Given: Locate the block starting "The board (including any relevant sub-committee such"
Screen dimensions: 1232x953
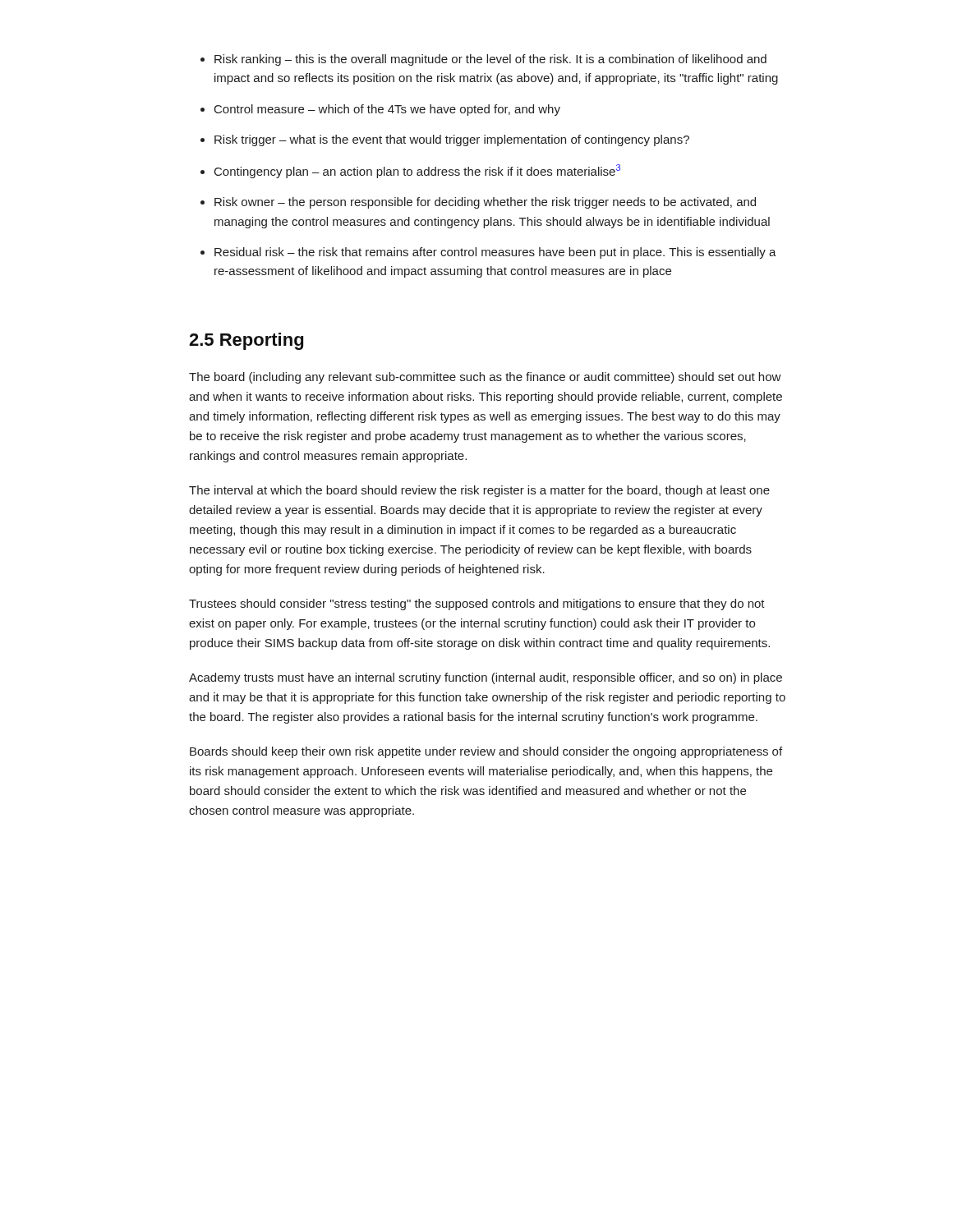Looking at the screenshot, I should (x=486, y=416).
